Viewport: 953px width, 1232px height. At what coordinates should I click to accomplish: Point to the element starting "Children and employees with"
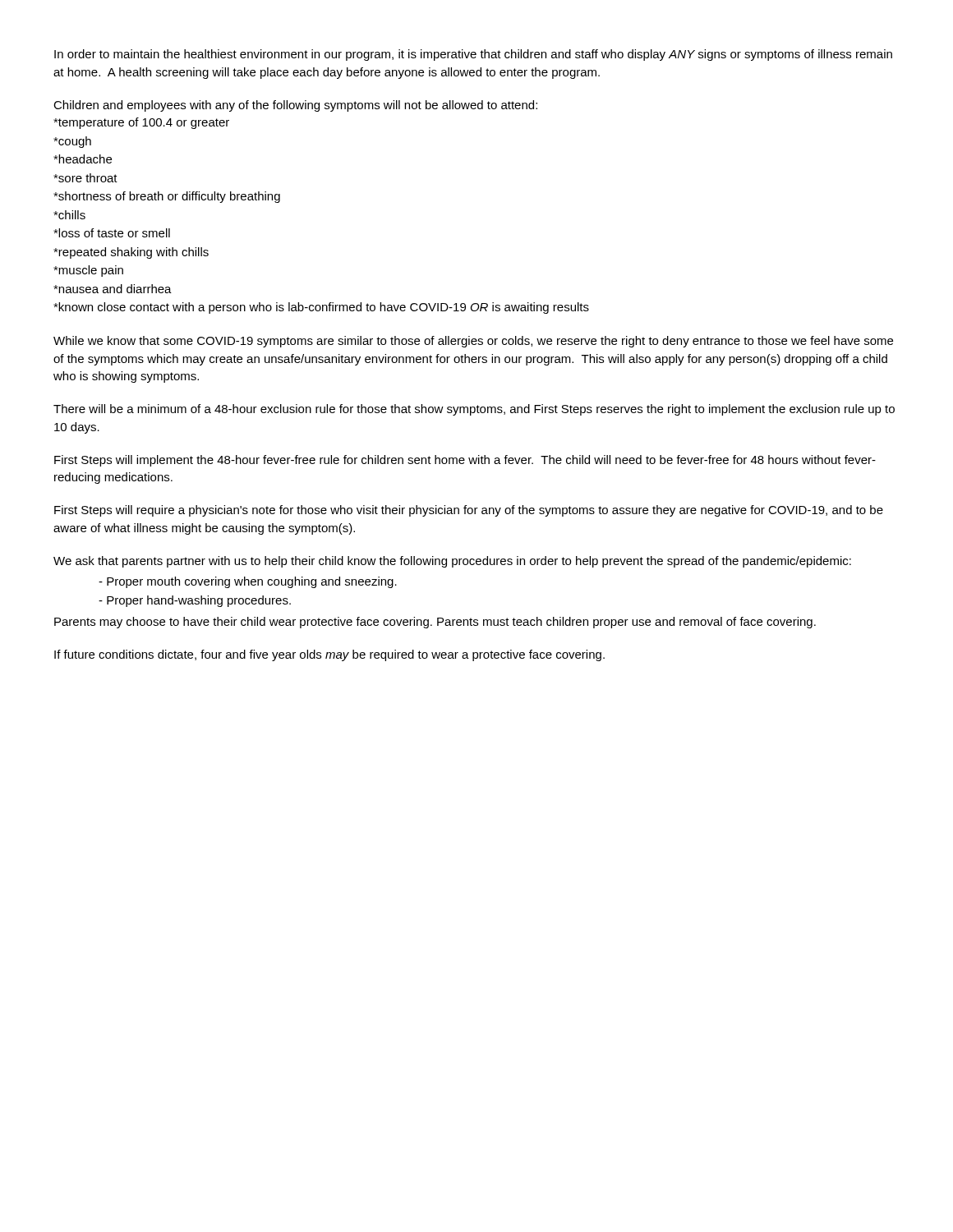click(296, 104)
